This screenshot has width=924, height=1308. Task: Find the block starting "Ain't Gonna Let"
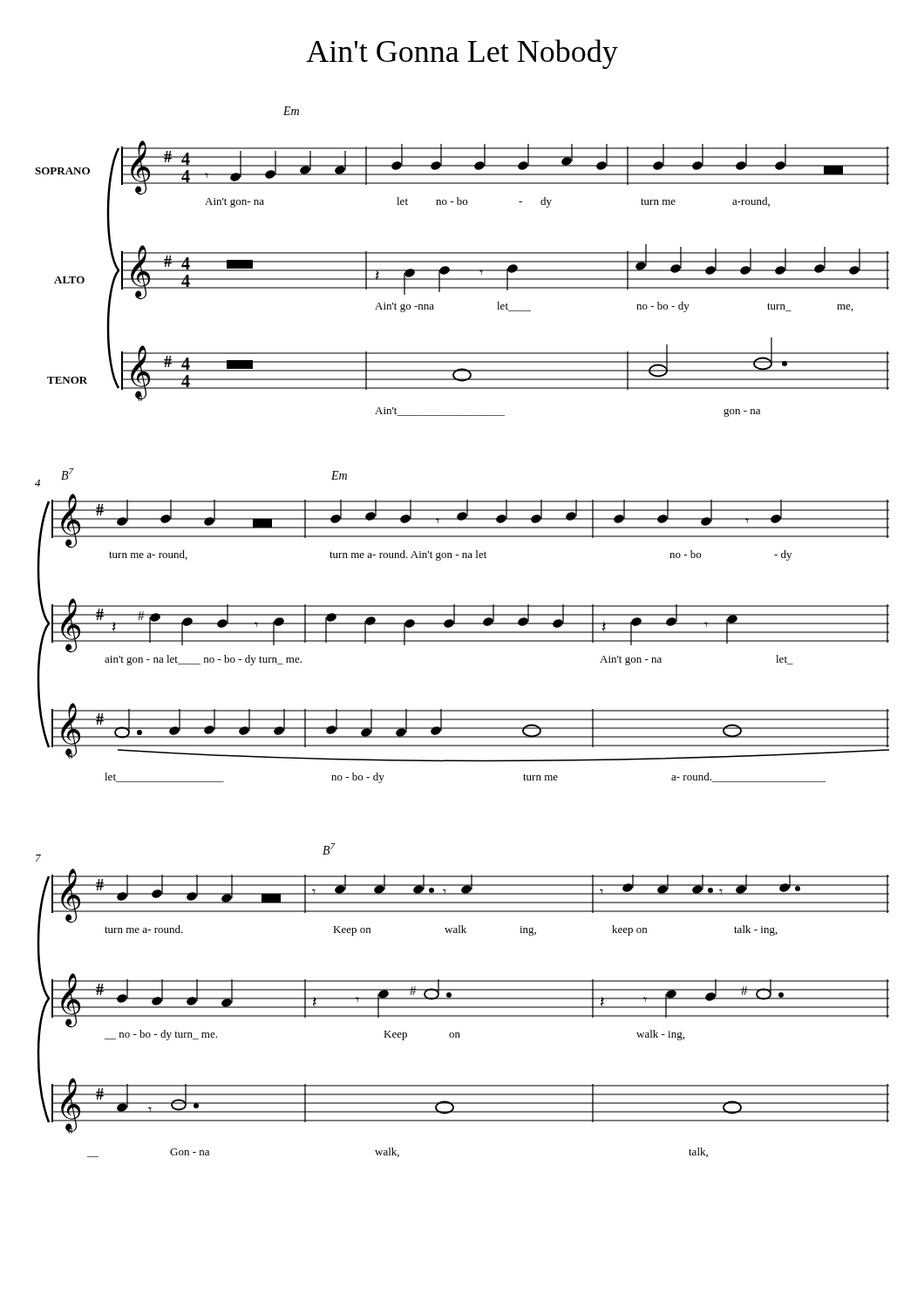462,51
